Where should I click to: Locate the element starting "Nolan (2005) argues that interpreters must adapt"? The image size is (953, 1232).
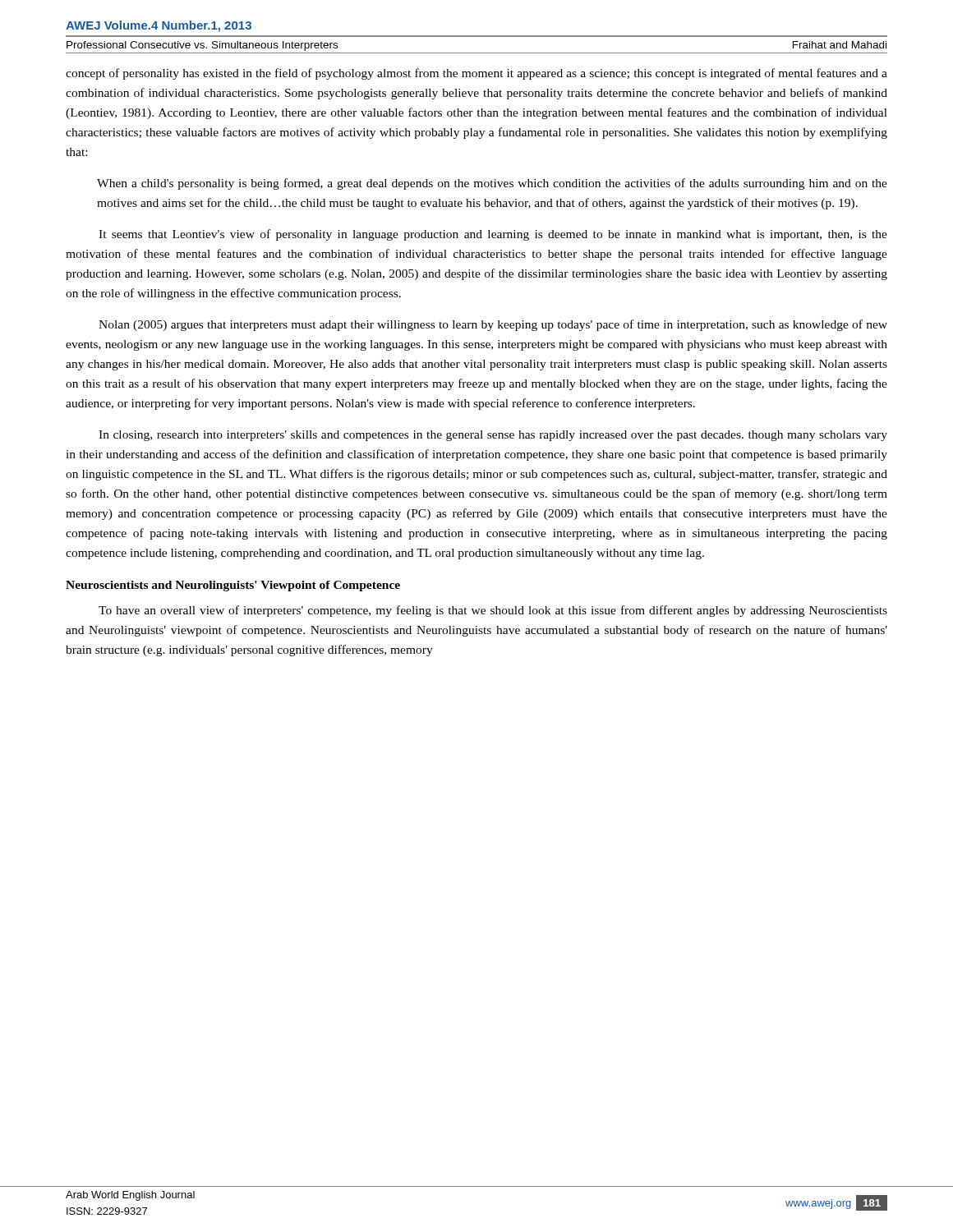(x=476, y=364)
